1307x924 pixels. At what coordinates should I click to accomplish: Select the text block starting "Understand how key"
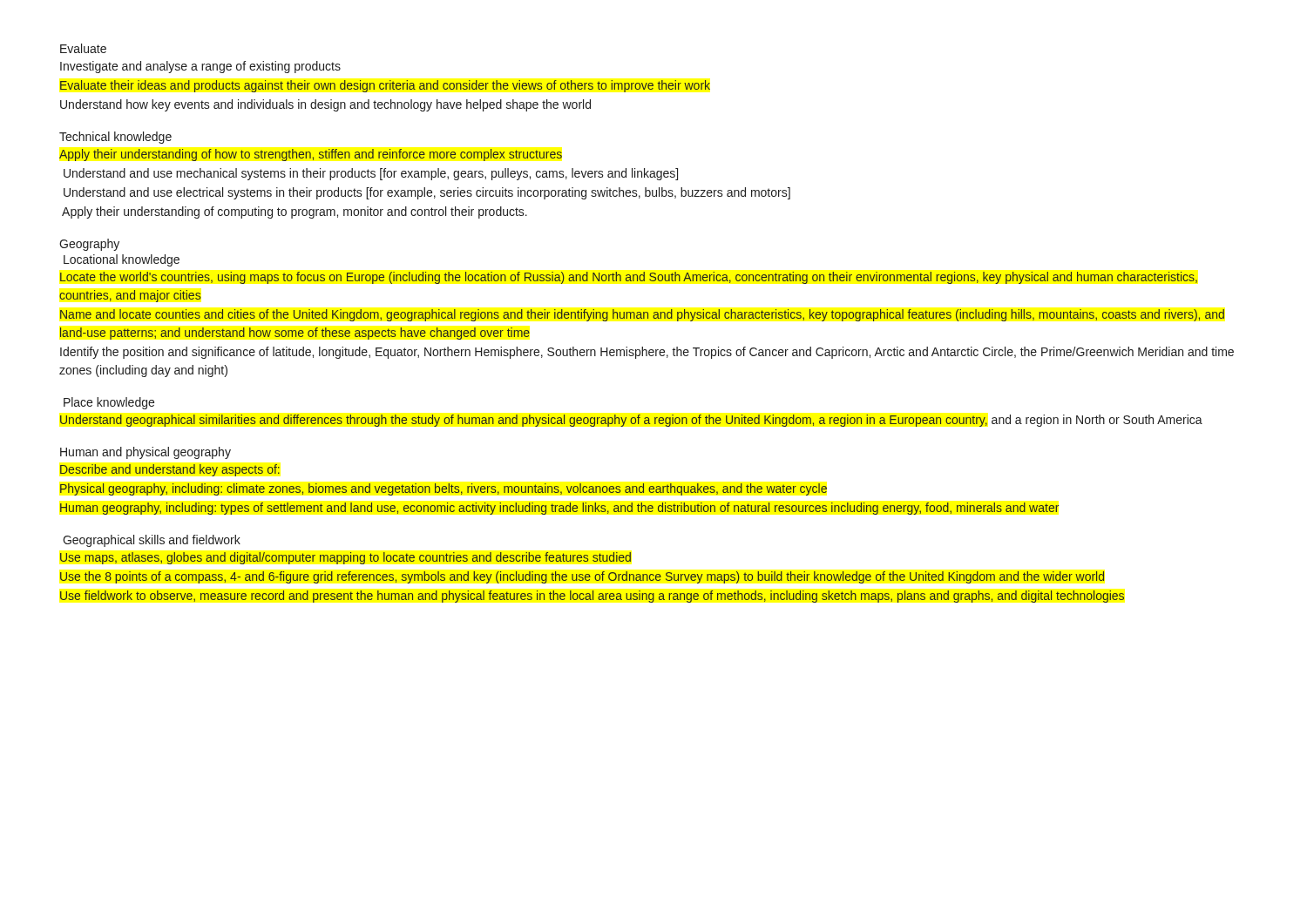325,105
